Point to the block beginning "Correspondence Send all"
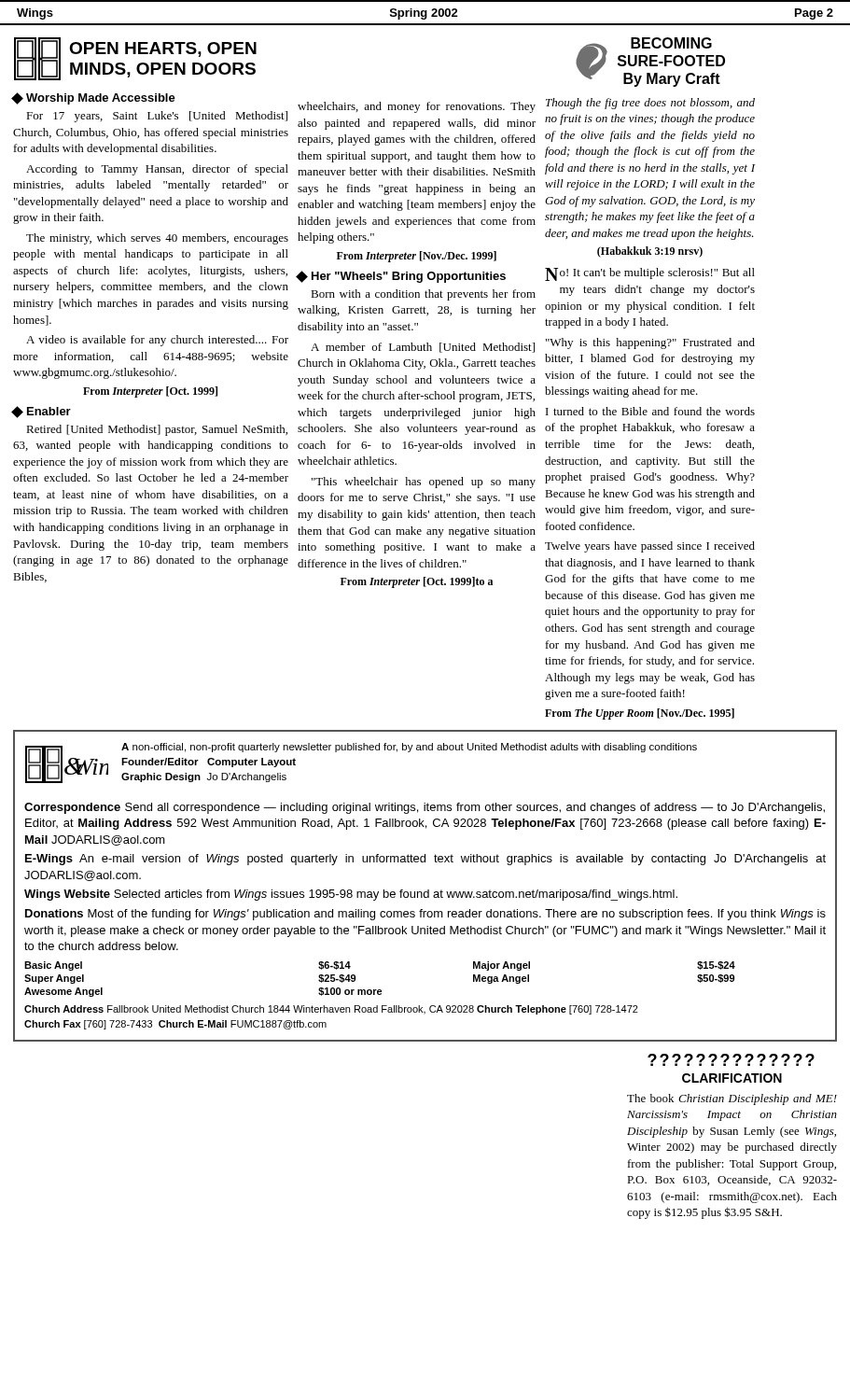 pyautogui.click(x=425, y=808)
